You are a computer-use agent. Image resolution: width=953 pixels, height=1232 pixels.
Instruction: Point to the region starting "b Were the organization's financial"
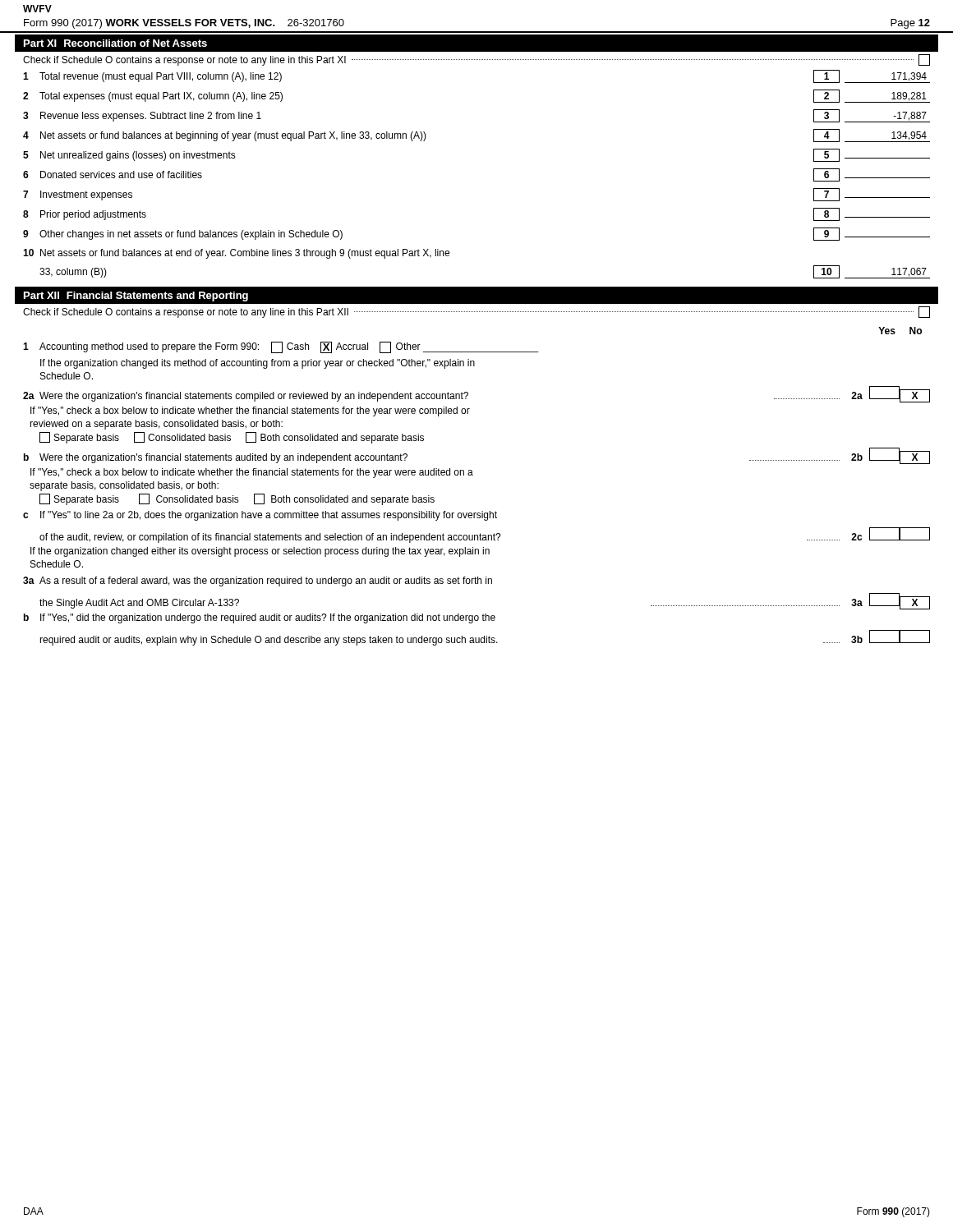point(220,455)
